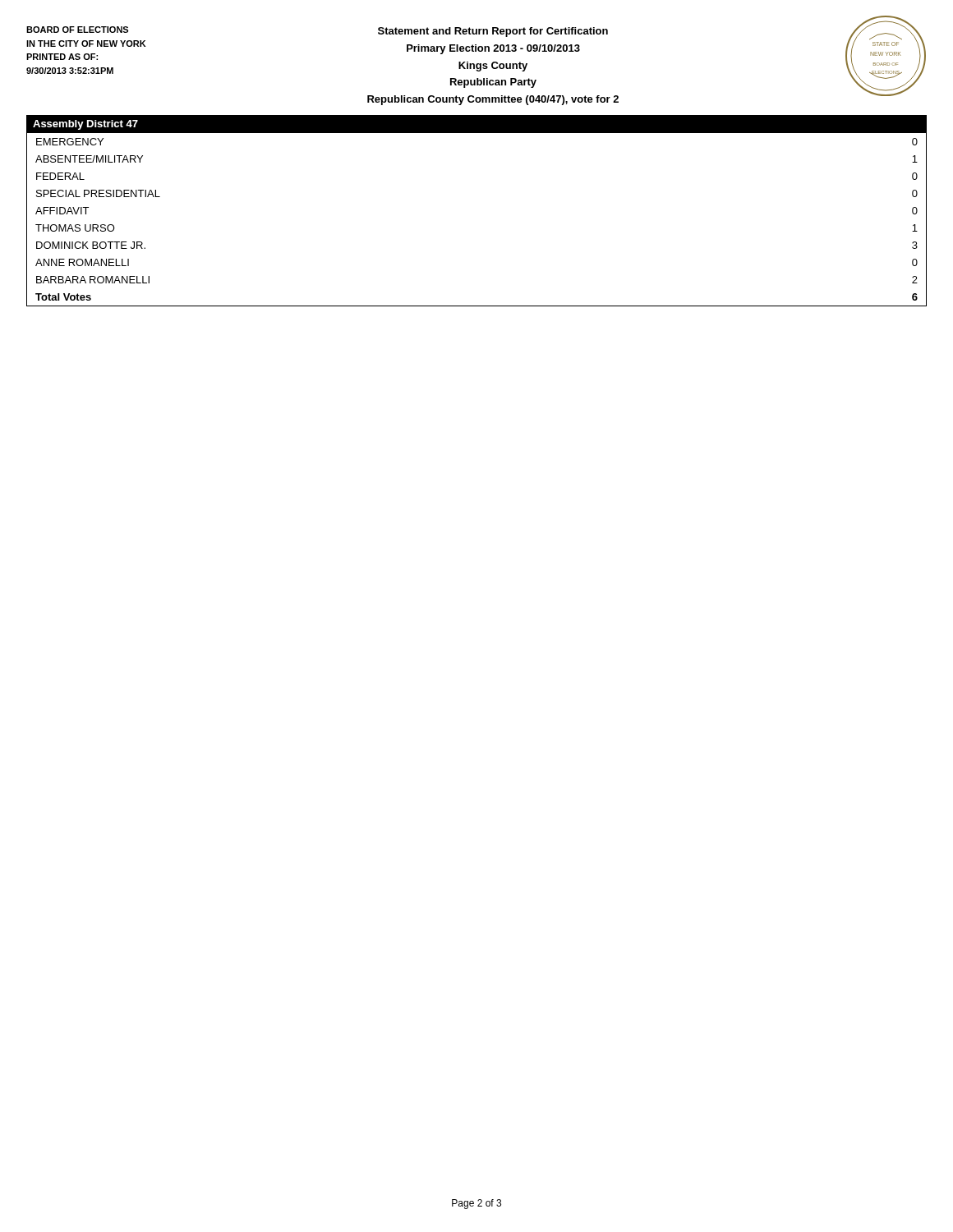Select a section header

(x=85, y=124)
